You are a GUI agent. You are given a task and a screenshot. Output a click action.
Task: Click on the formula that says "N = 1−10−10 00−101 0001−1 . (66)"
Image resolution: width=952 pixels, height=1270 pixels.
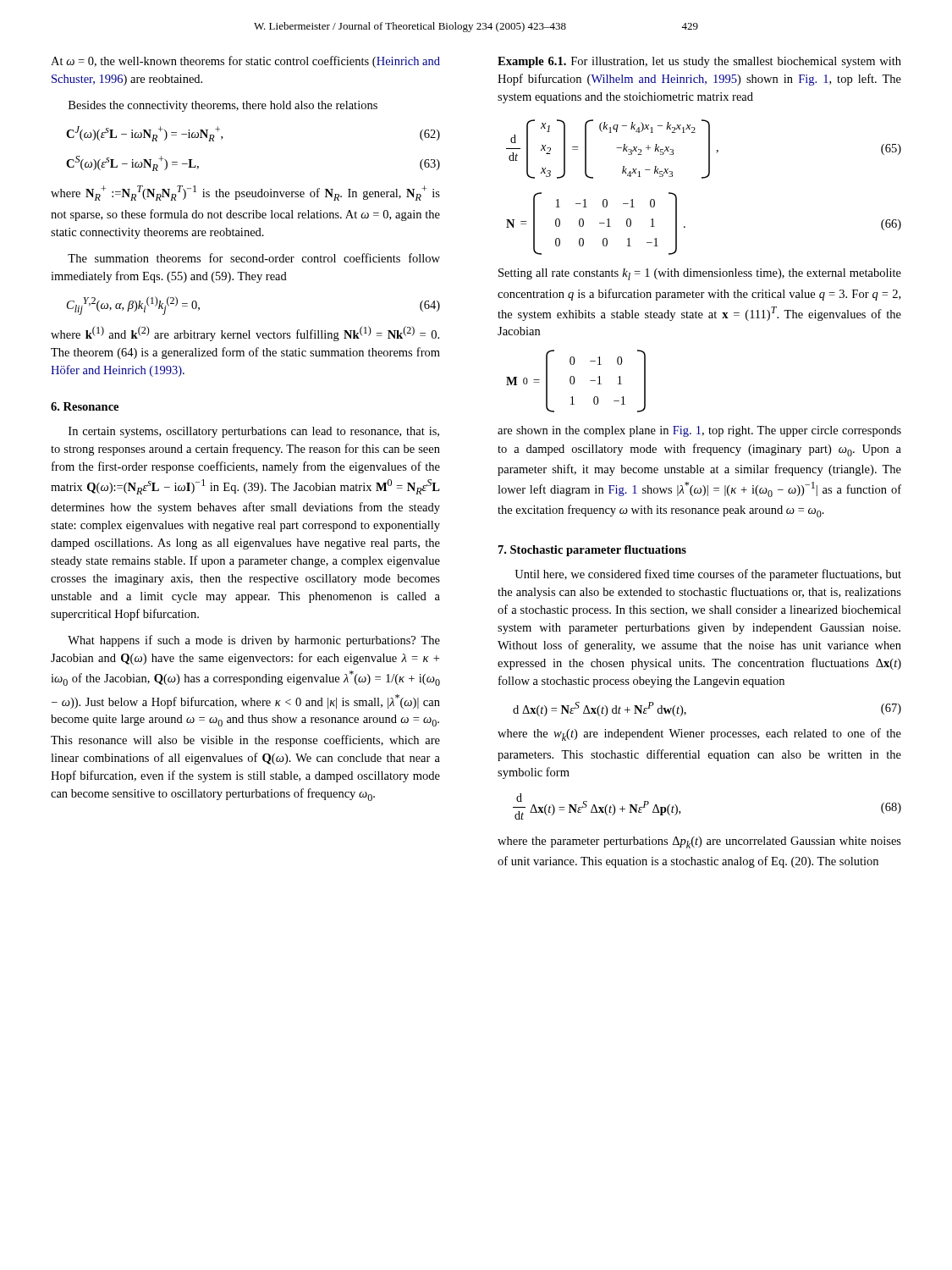[704, 224]
